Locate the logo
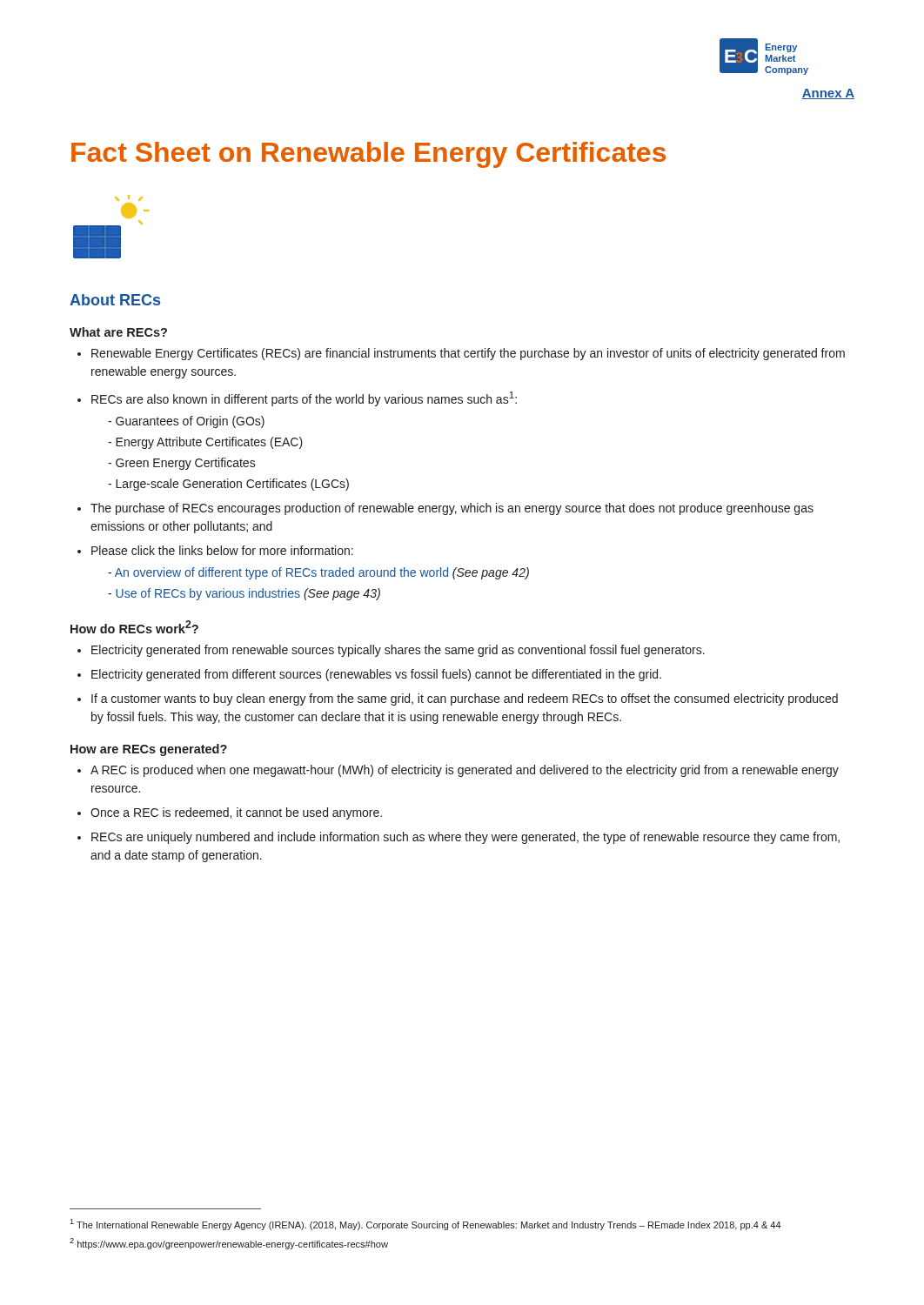The width and height of the screenshot is (924, 1305). pyautogui.click(x=787, y=67)
